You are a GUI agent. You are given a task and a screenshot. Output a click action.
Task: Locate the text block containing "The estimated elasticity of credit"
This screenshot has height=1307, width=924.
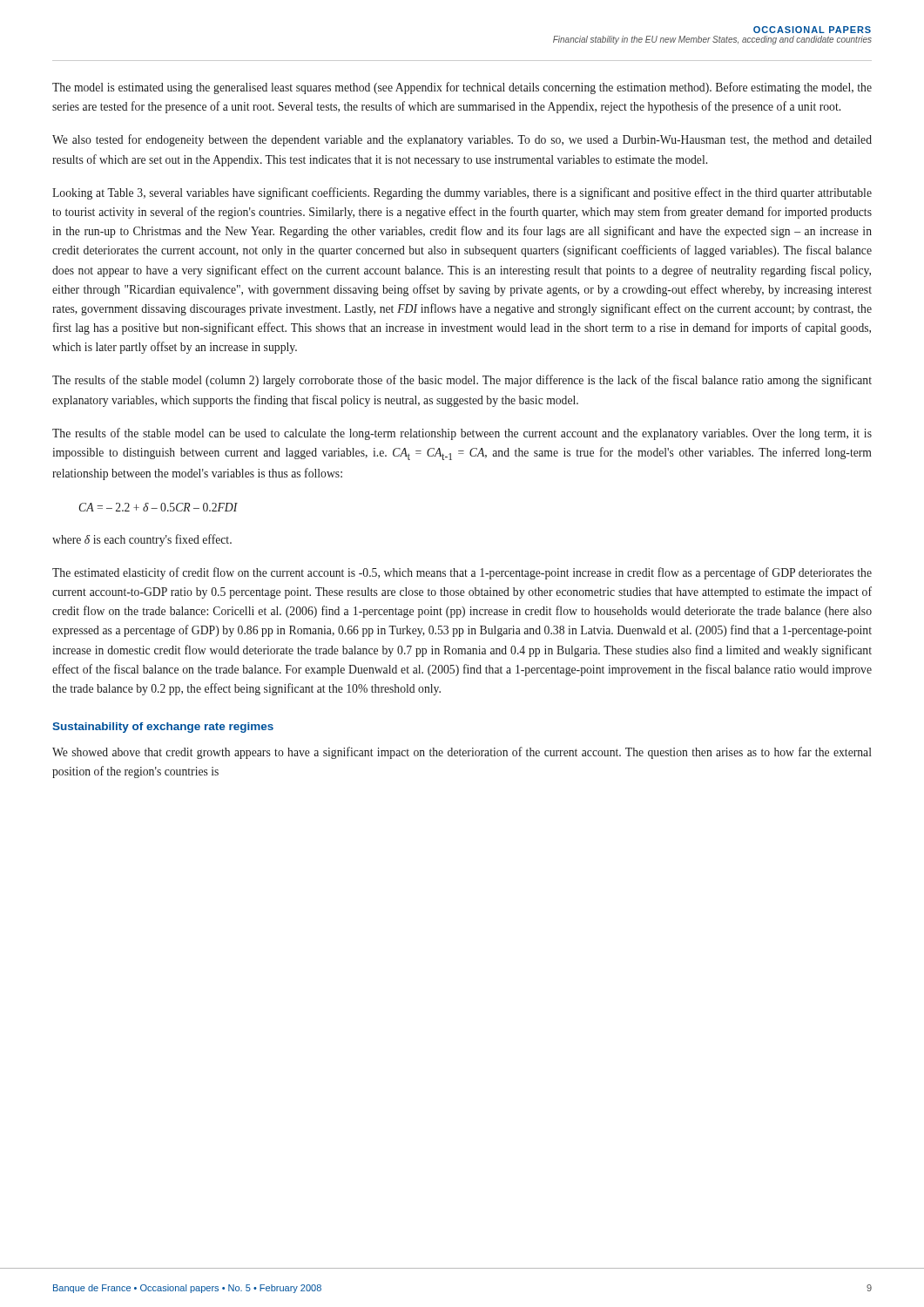point(462,631)
